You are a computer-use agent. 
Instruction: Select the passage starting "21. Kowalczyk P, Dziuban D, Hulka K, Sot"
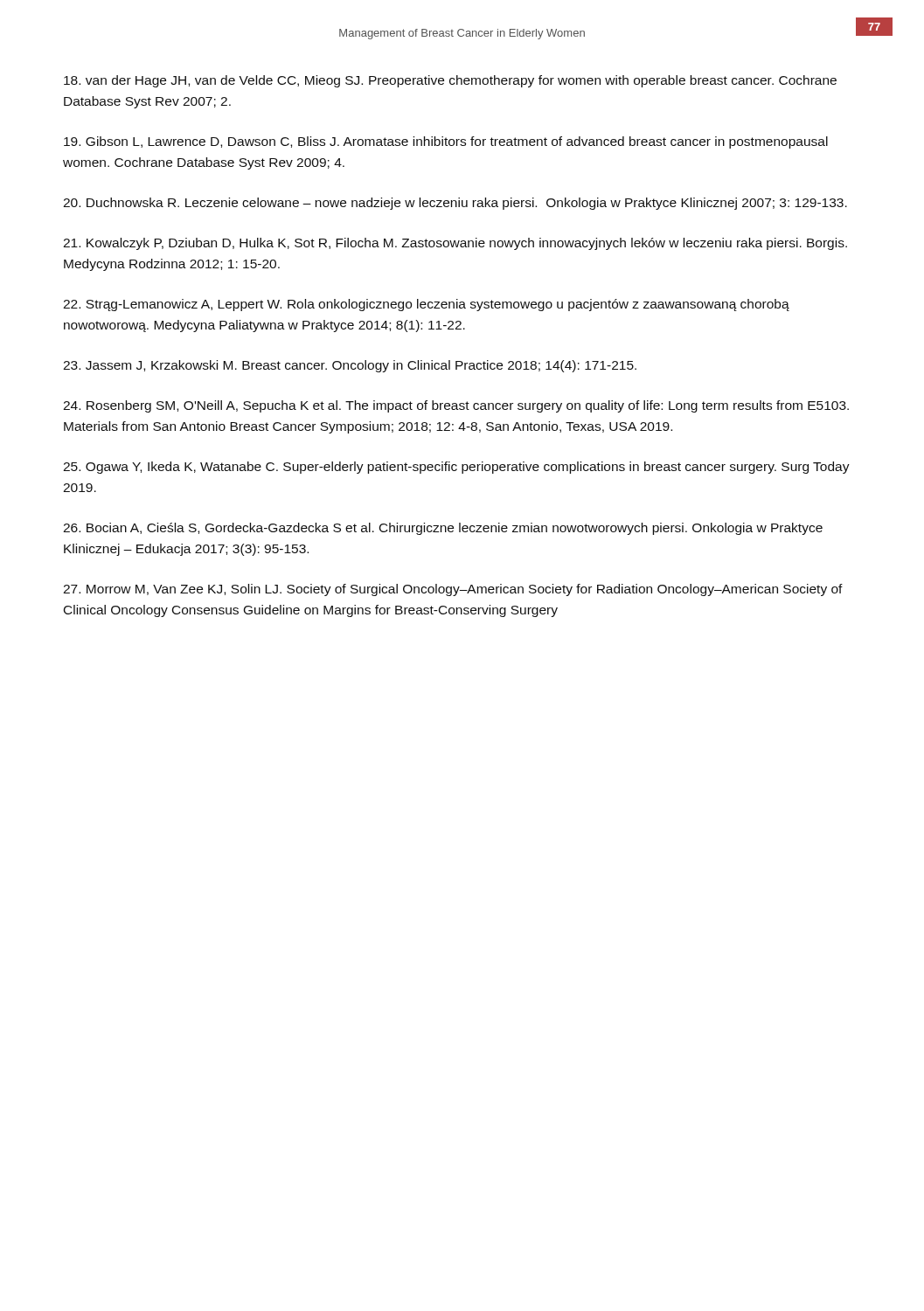tap(456, 253)
